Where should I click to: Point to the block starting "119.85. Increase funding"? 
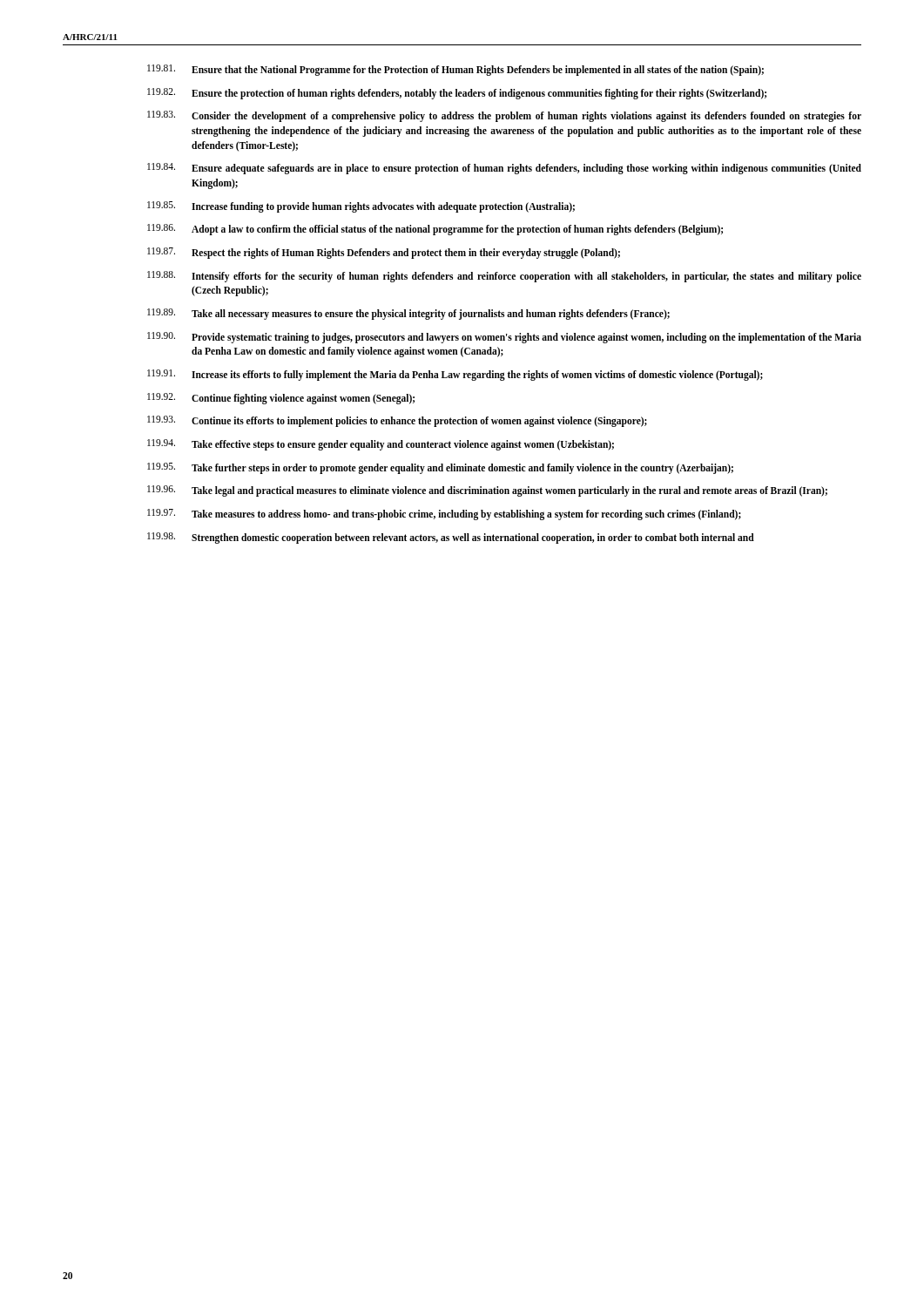tap(319, 207)
